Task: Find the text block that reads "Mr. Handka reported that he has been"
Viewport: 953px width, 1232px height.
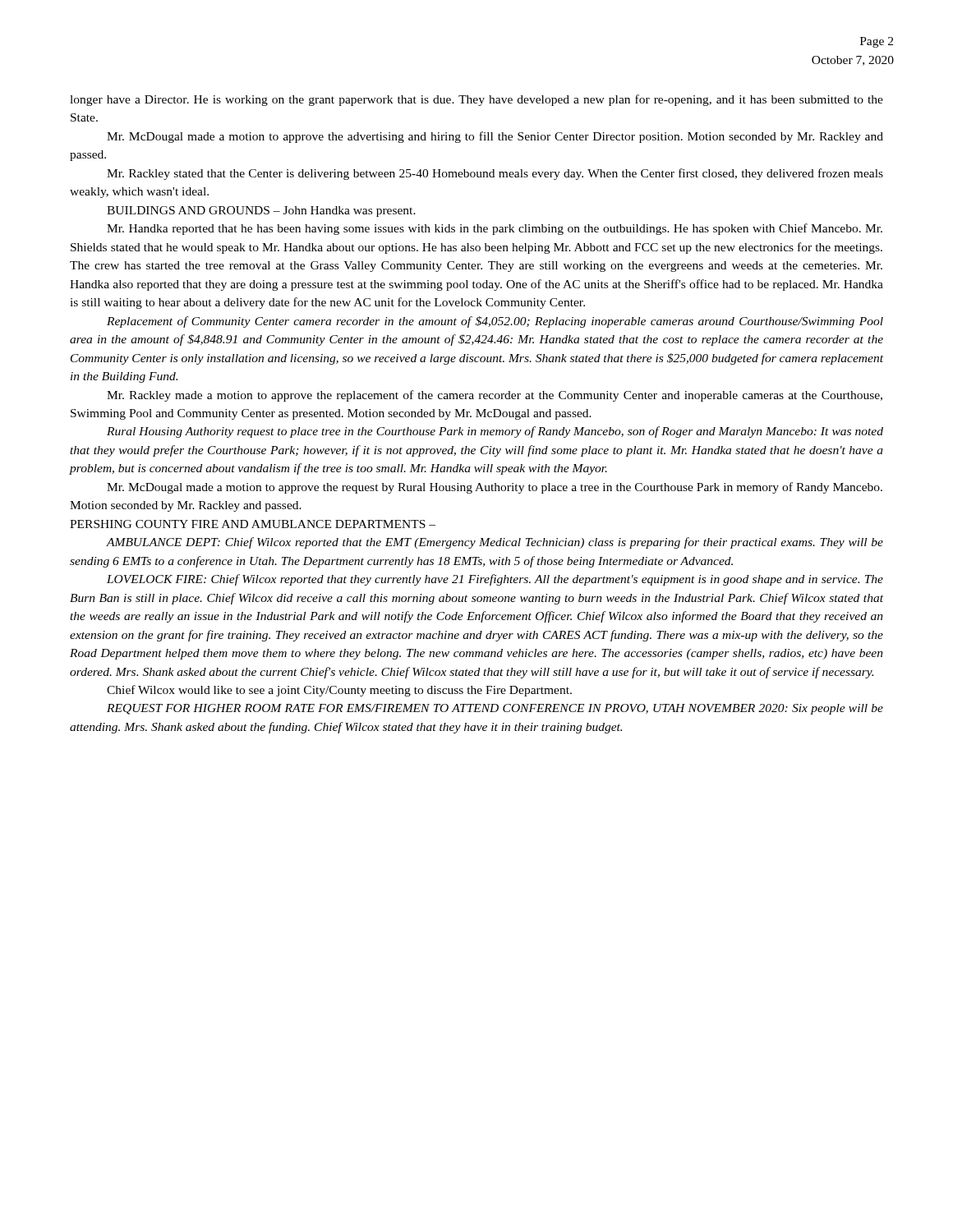Action: pos(476,266)
